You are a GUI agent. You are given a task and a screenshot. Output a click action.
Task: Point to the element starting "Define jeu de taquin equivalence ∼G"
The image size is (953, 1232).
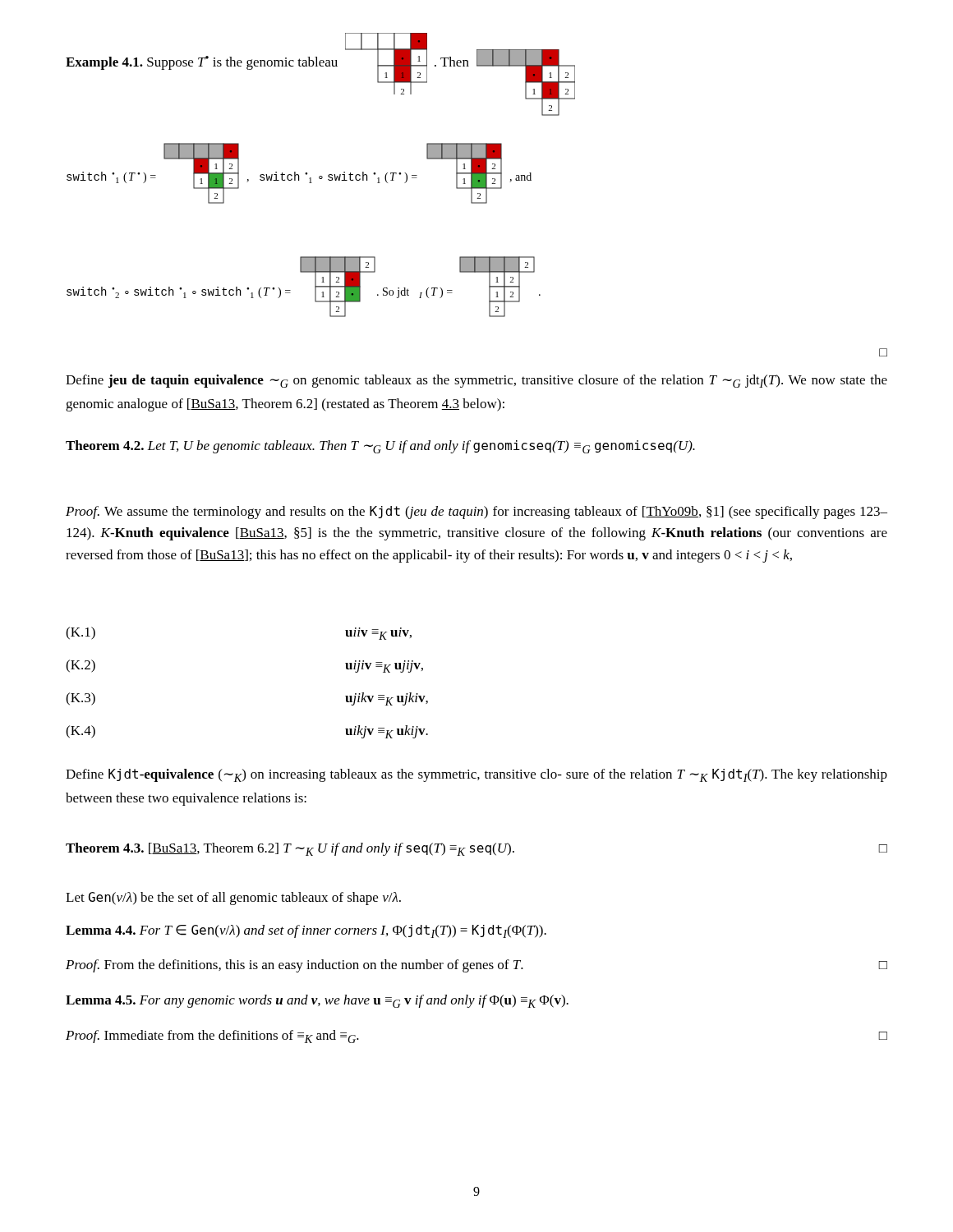476,392
